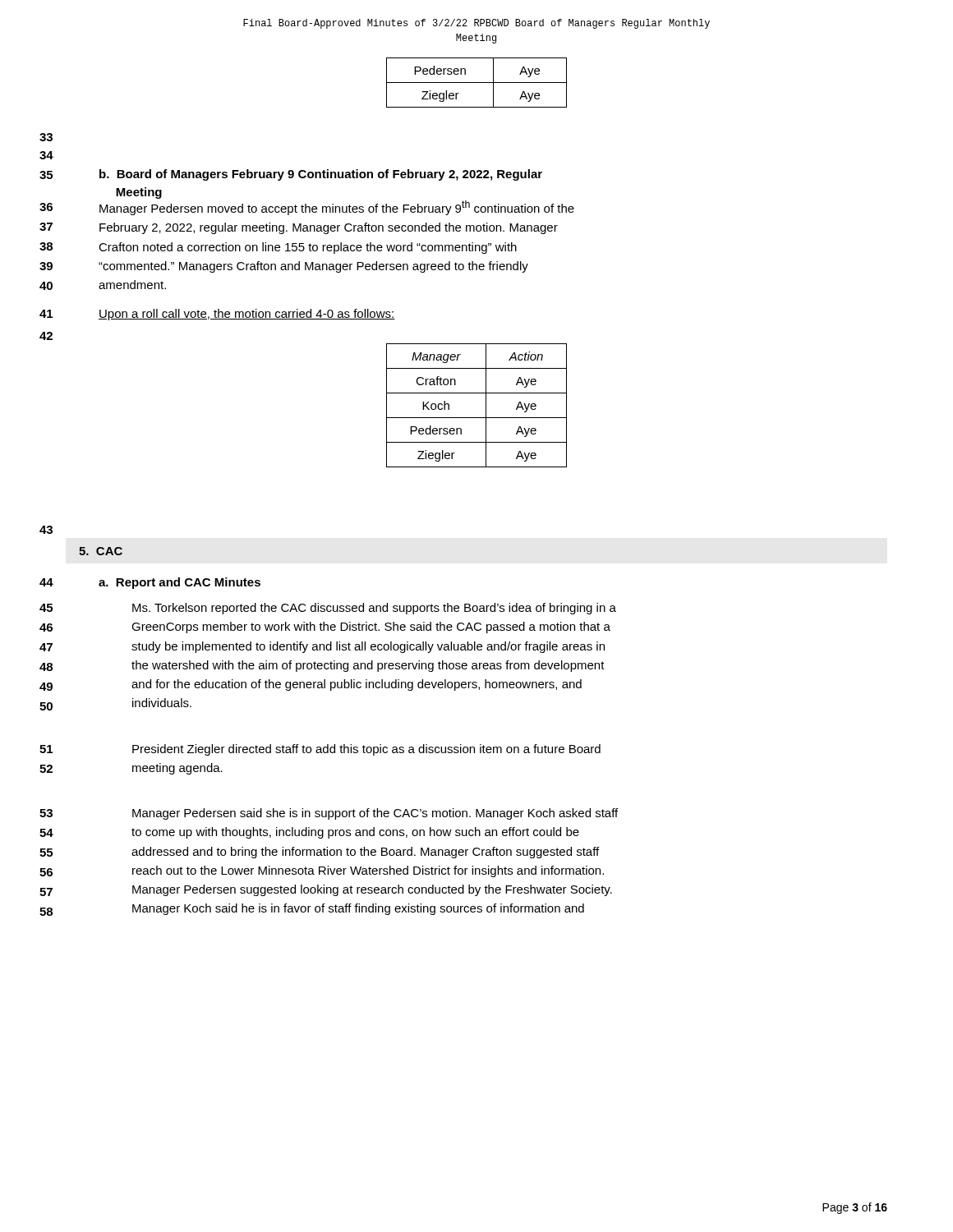The height and width of the screenshot is (1232, 953).
Task: Click on the section header containing "5. CAC"
Action: 101,551
